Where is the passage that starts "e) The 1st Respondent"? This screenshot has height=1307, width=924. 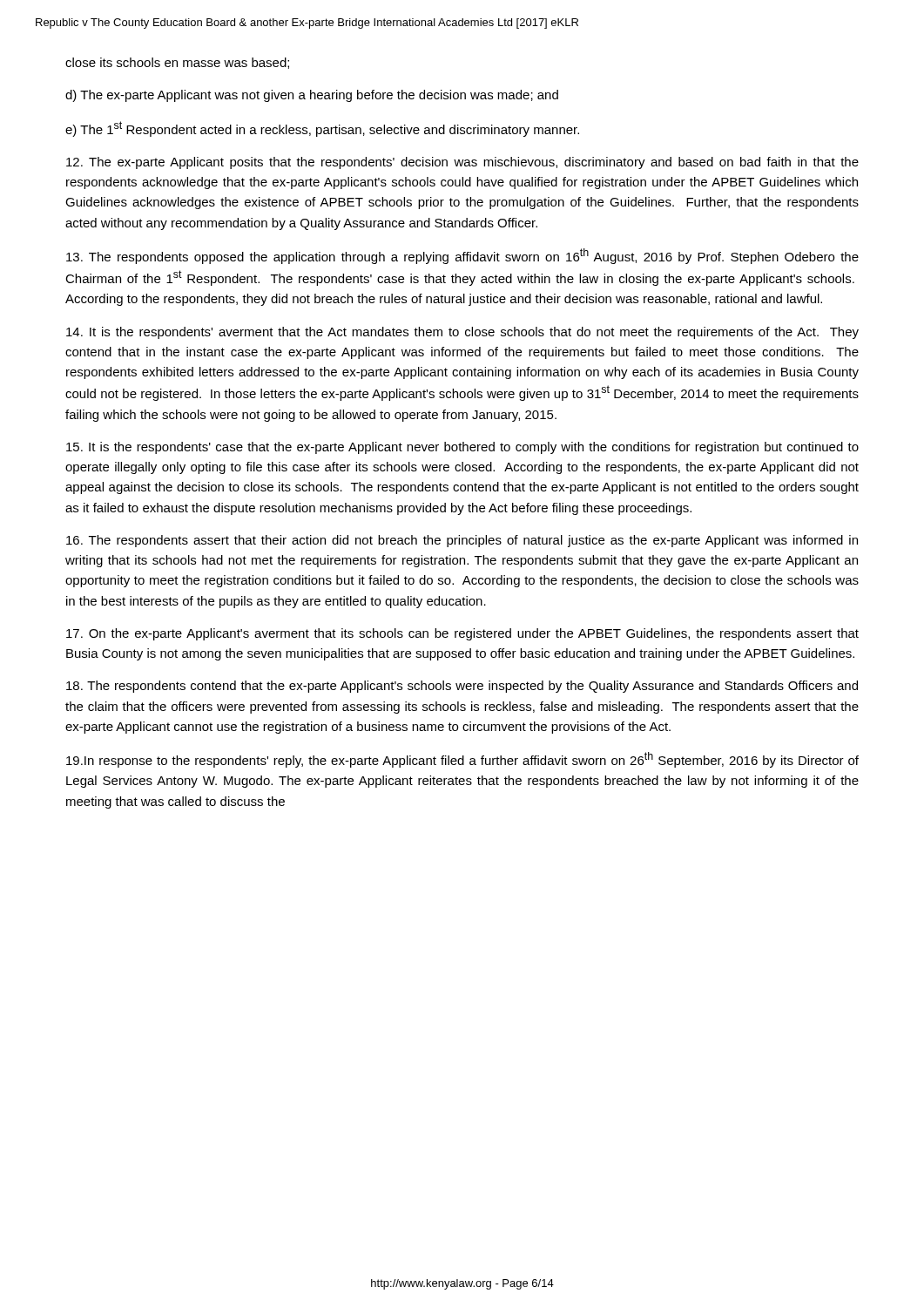click(x=323, y=128)
